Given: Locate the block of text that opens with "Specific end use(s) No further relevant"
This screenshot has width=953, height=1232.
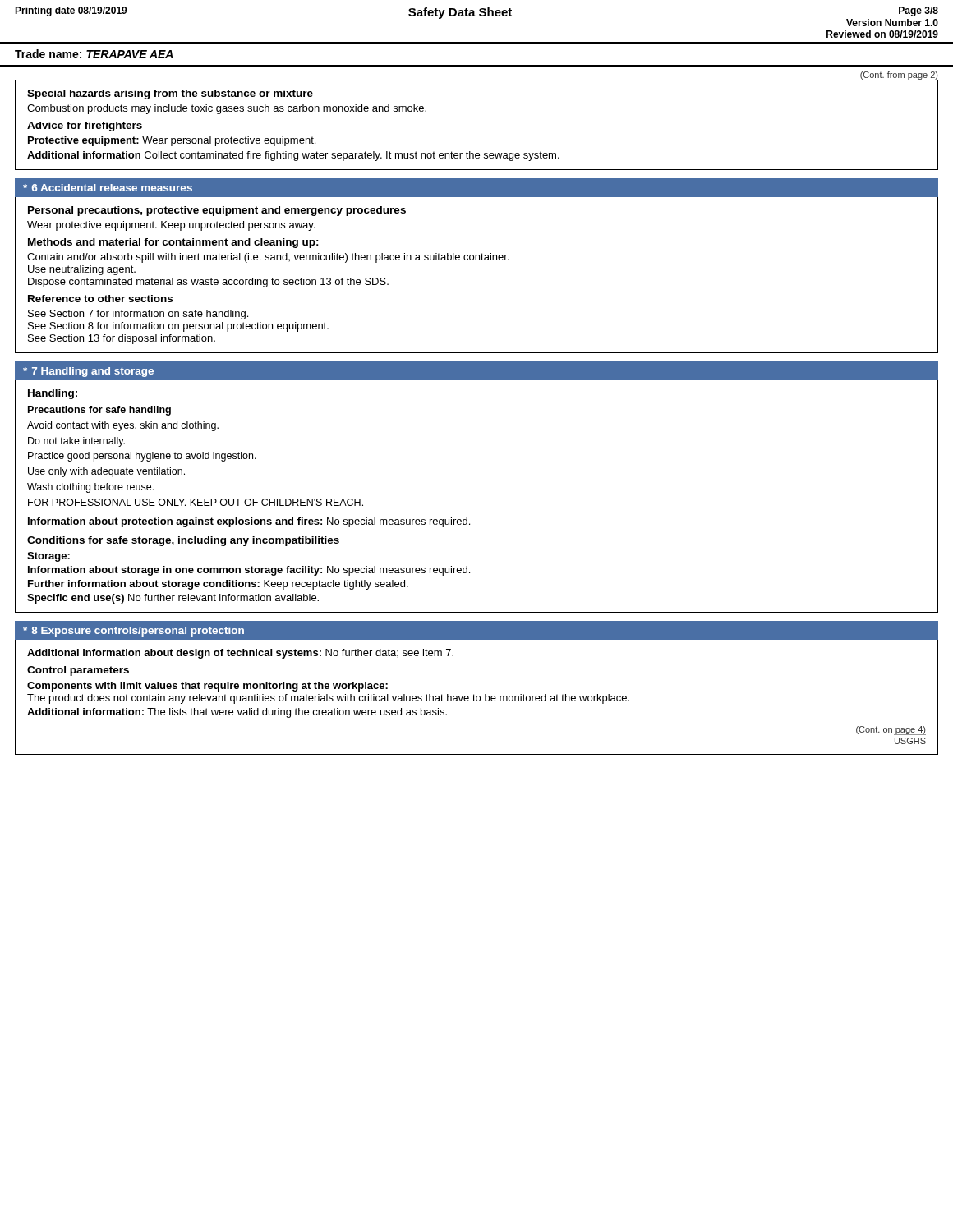Looking at the screenshot, I should [173, 598].
